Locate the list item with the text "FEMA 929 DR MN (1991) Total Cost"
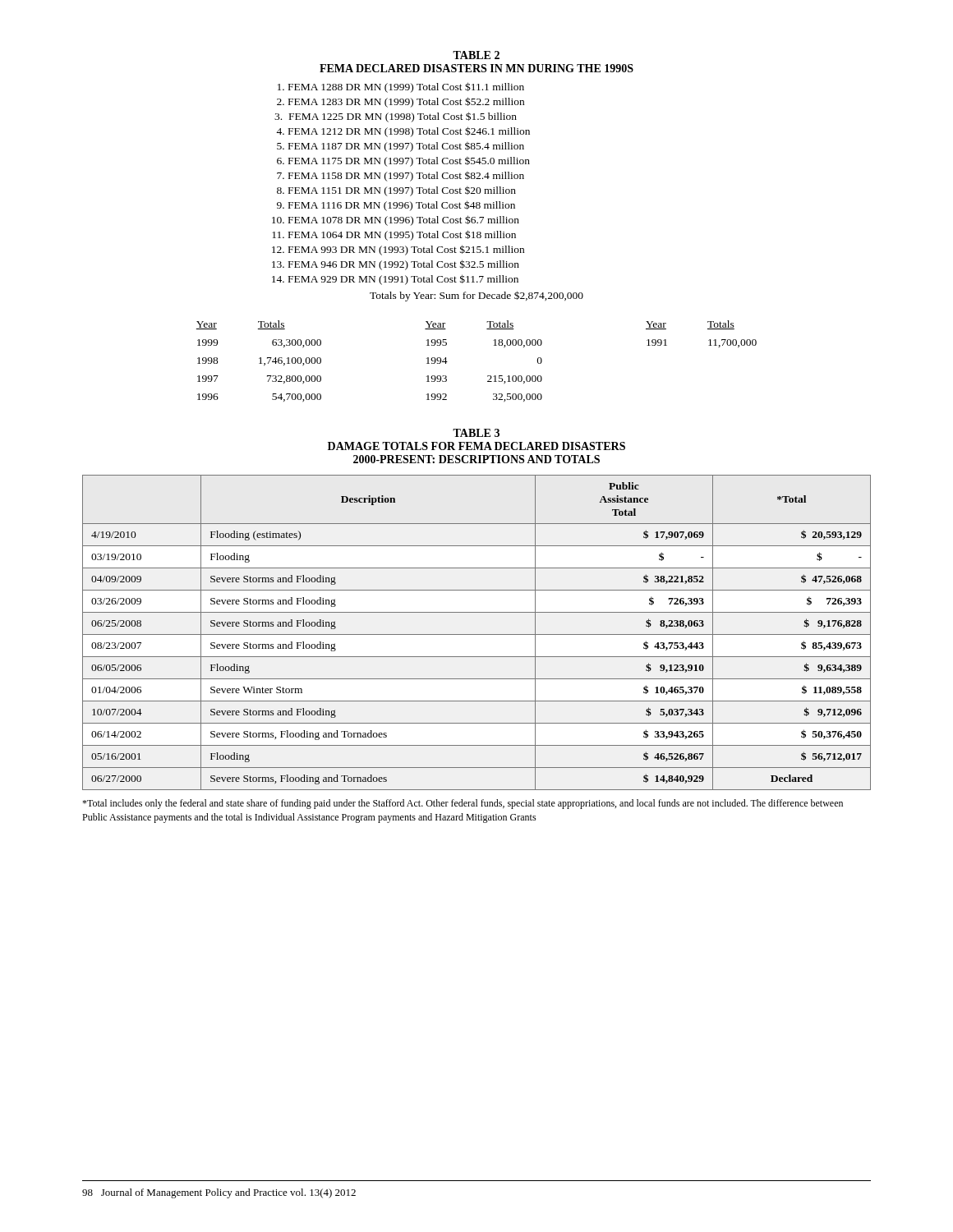The height and width of the screenshot is (1232, 953). click(403, 279)
